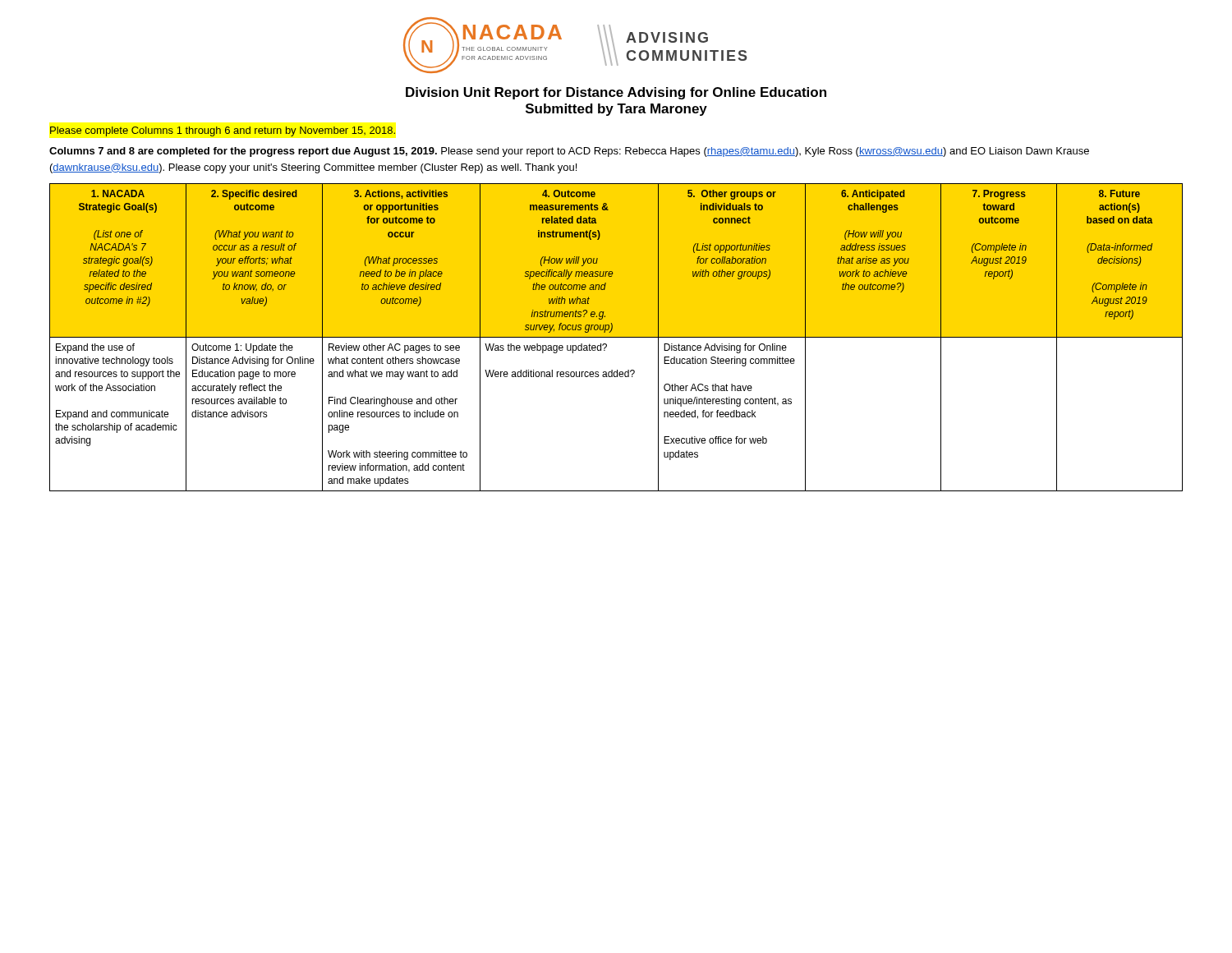
Task: Click on the passage starting "Columns 7 and 8 are"
Action: (569, 159)
